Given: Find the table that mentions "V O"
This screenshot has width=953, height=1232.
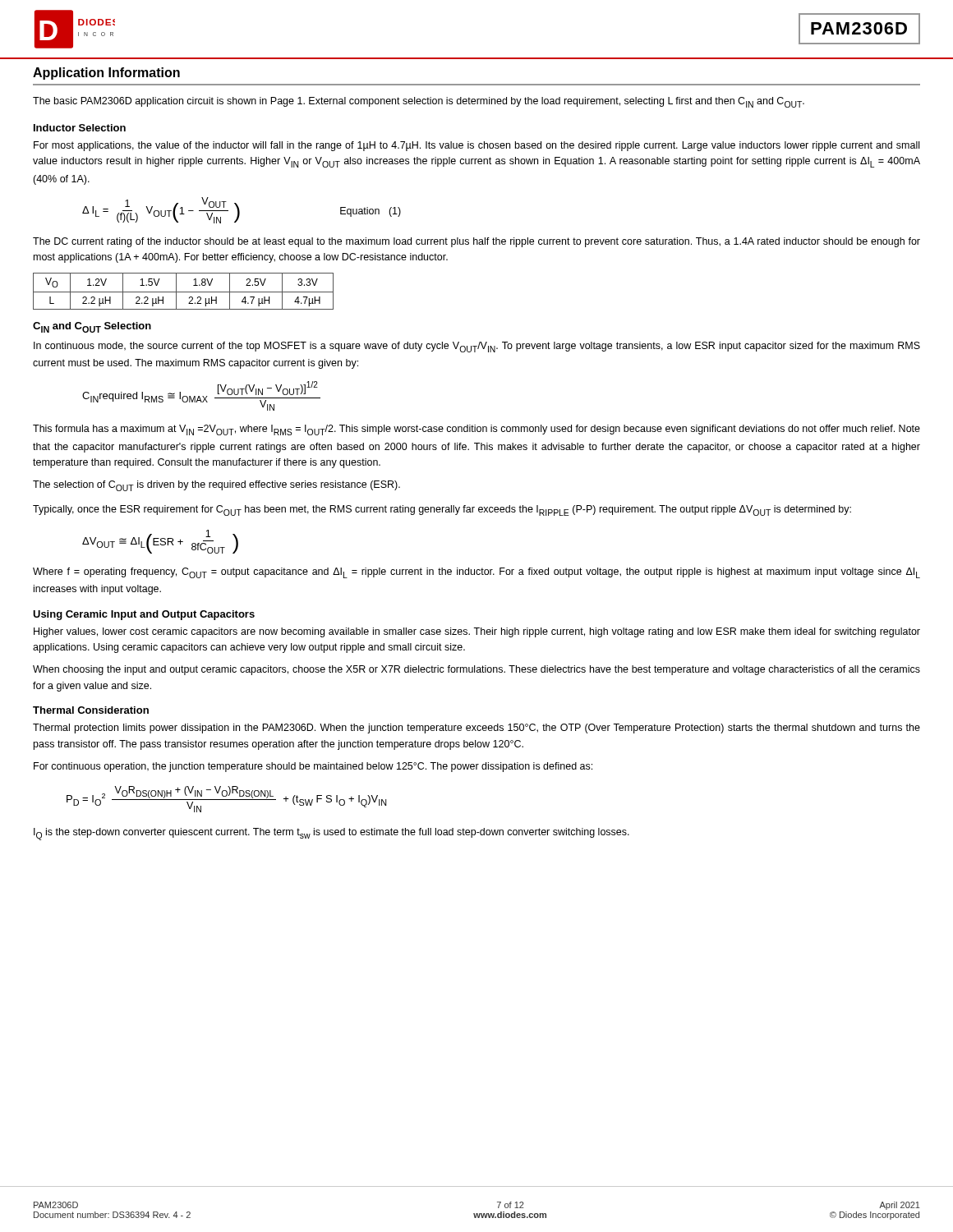Looking at the screenshot, I should (x=476, y=291).
